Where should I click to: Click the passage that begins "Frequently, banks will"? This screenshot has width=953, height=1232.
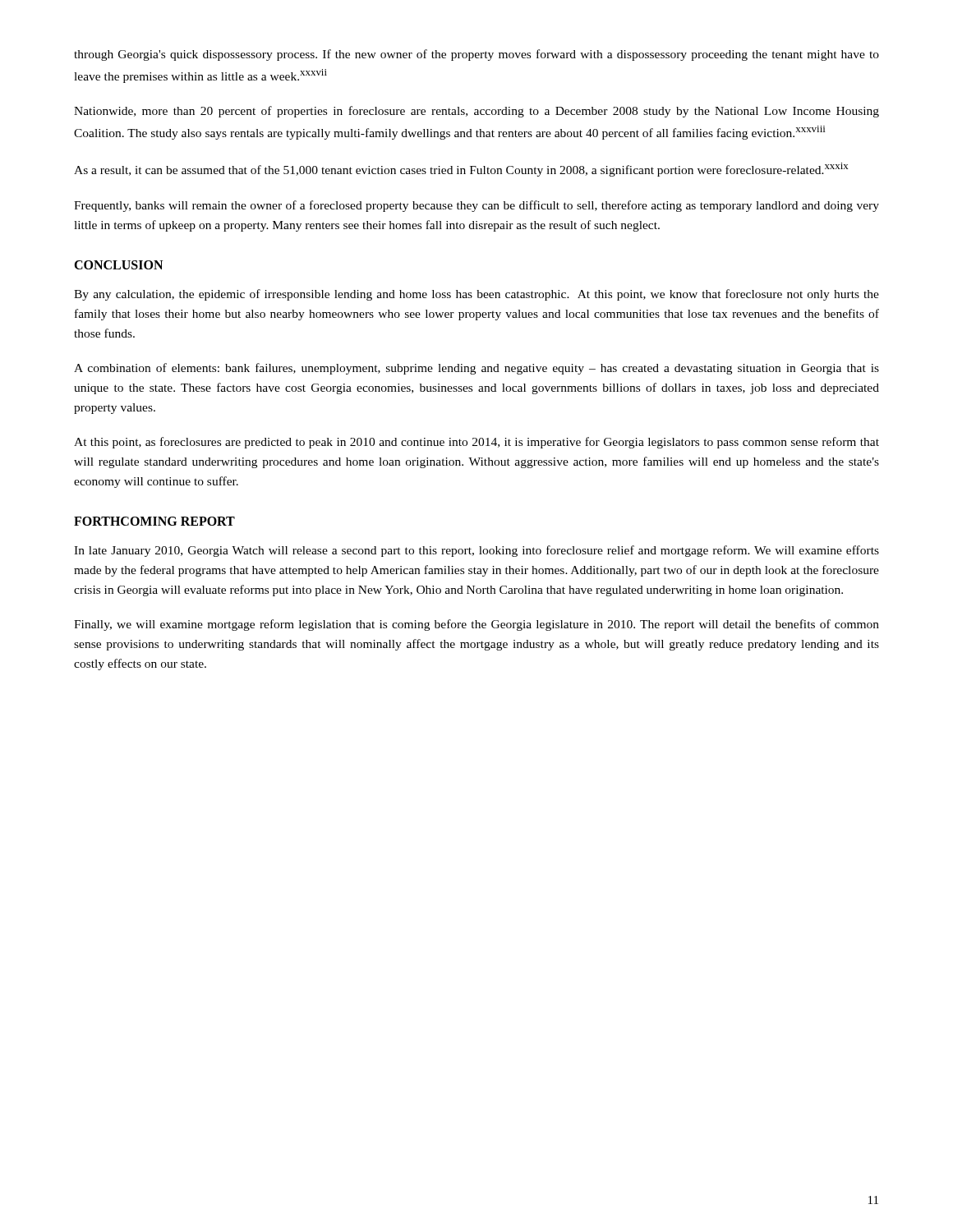point(476,214)
